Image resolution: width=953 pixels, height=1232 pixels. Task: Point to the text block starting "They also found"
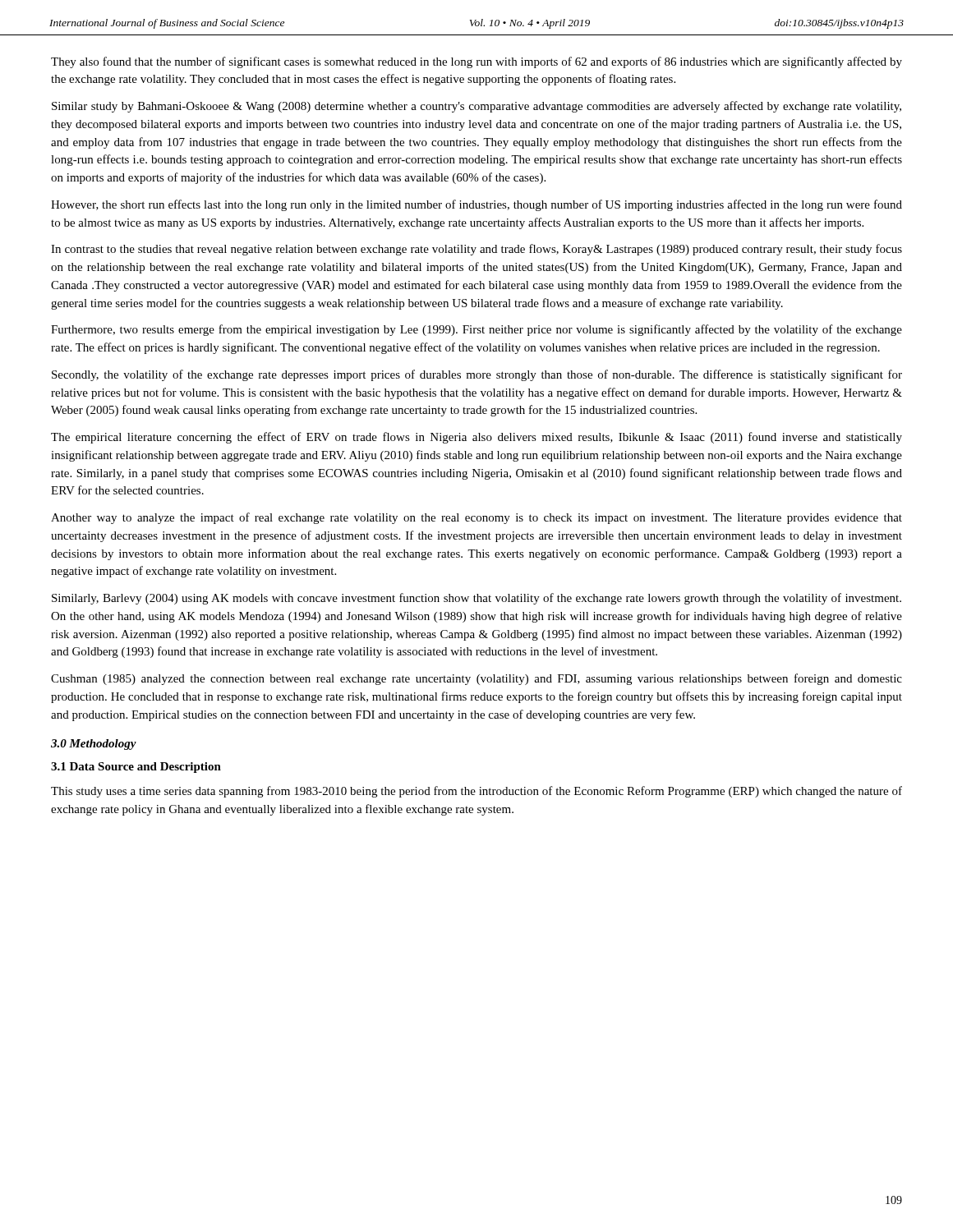[476, 70]
